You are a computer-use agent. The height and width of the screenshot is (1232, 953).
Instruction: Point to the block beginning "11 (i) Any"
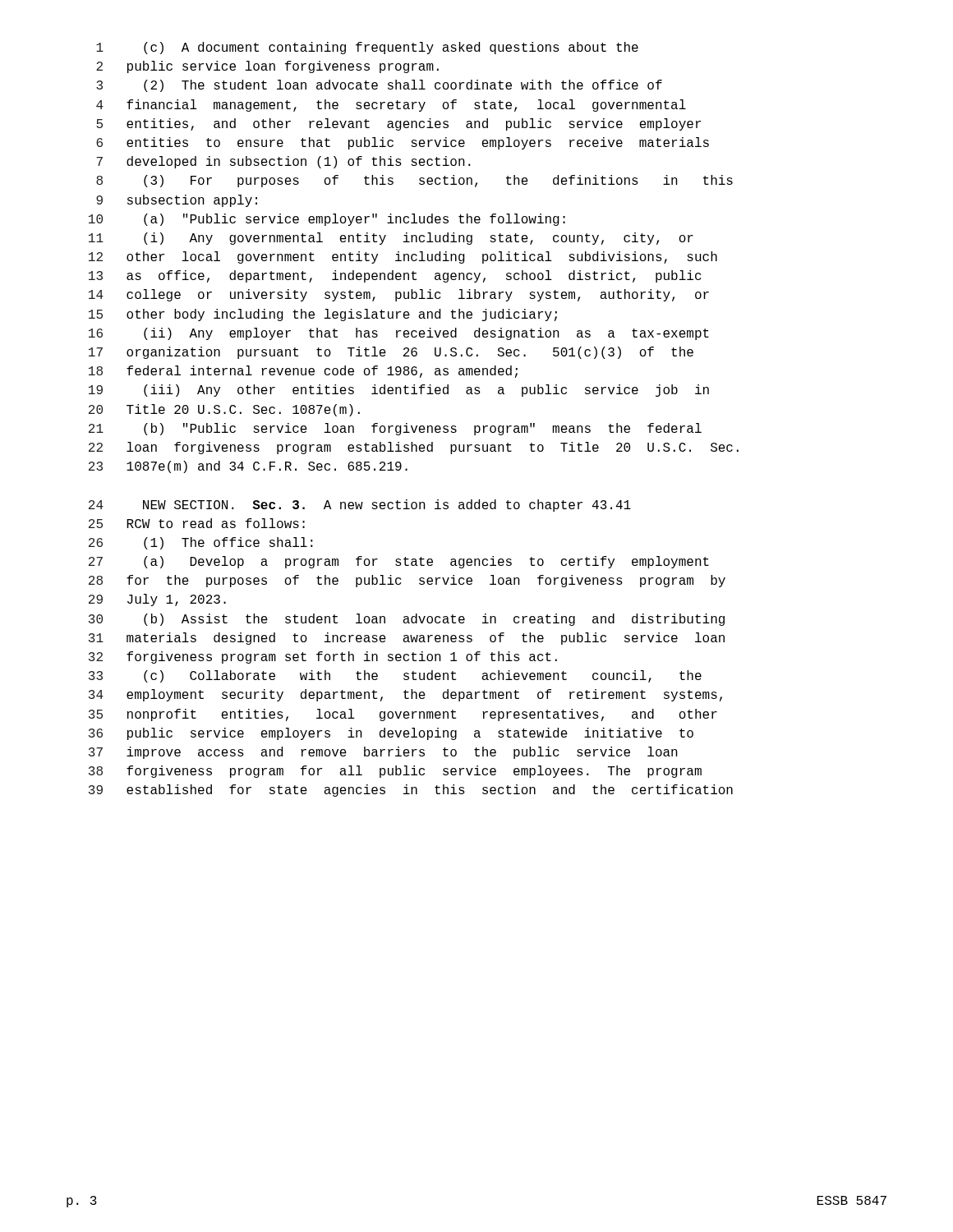click(x=476, y=278)
